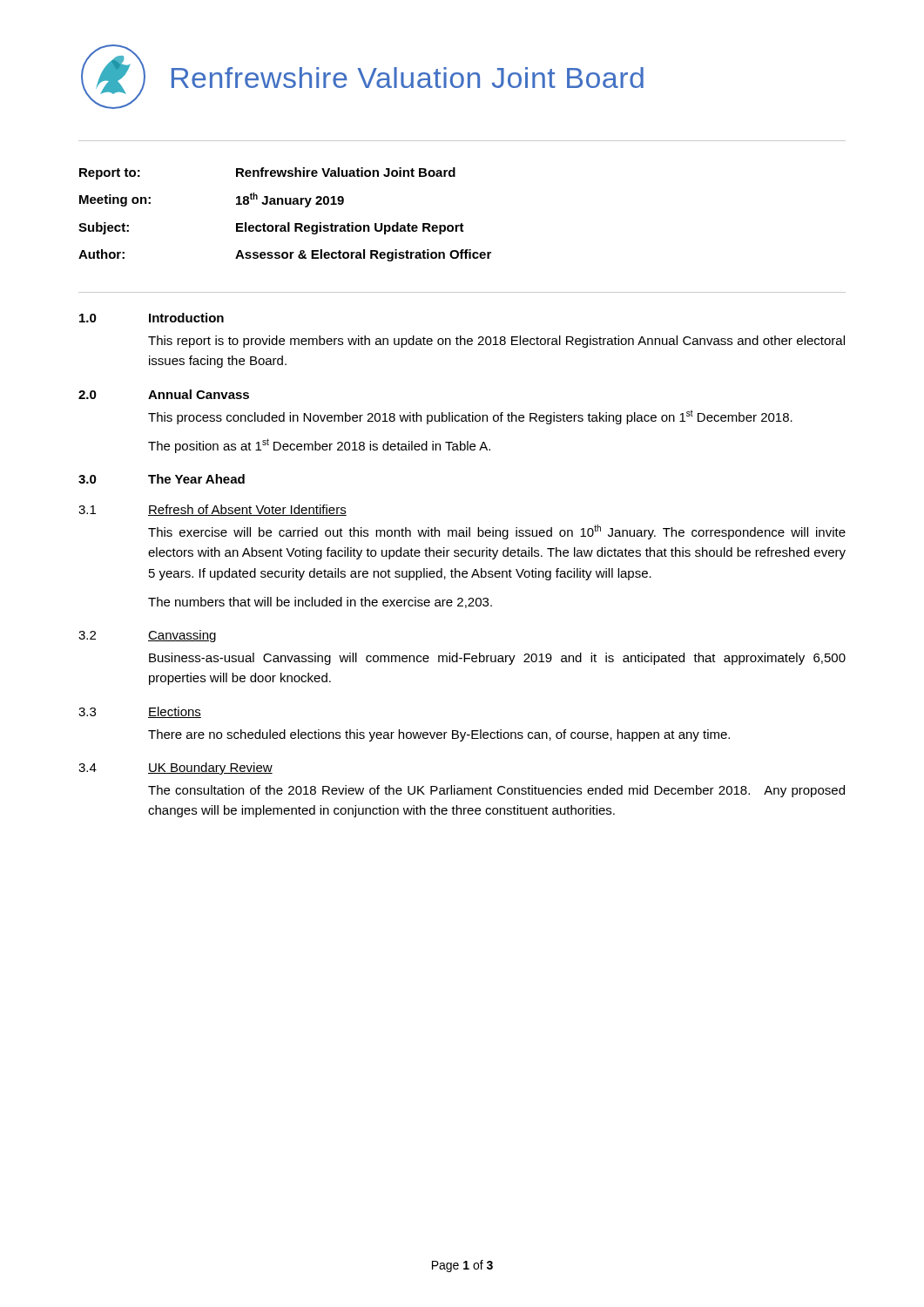924x1307 pixels.
Task: Select the section header containing "3.2 Canvassing"
Action: click(x=147, y=635)
